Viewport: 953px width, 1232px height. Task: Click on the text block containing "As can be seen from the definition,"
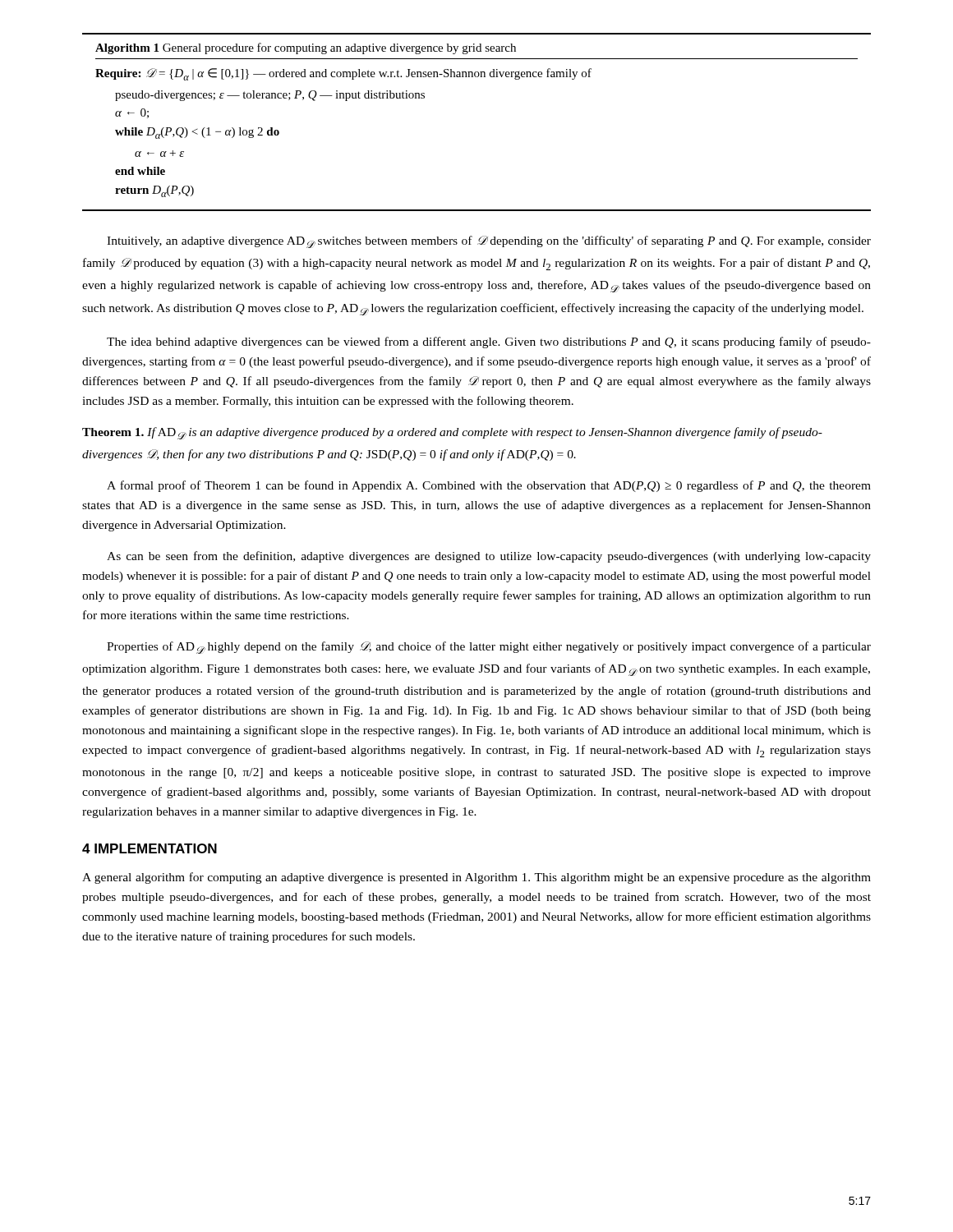click(x=476, y=585)
